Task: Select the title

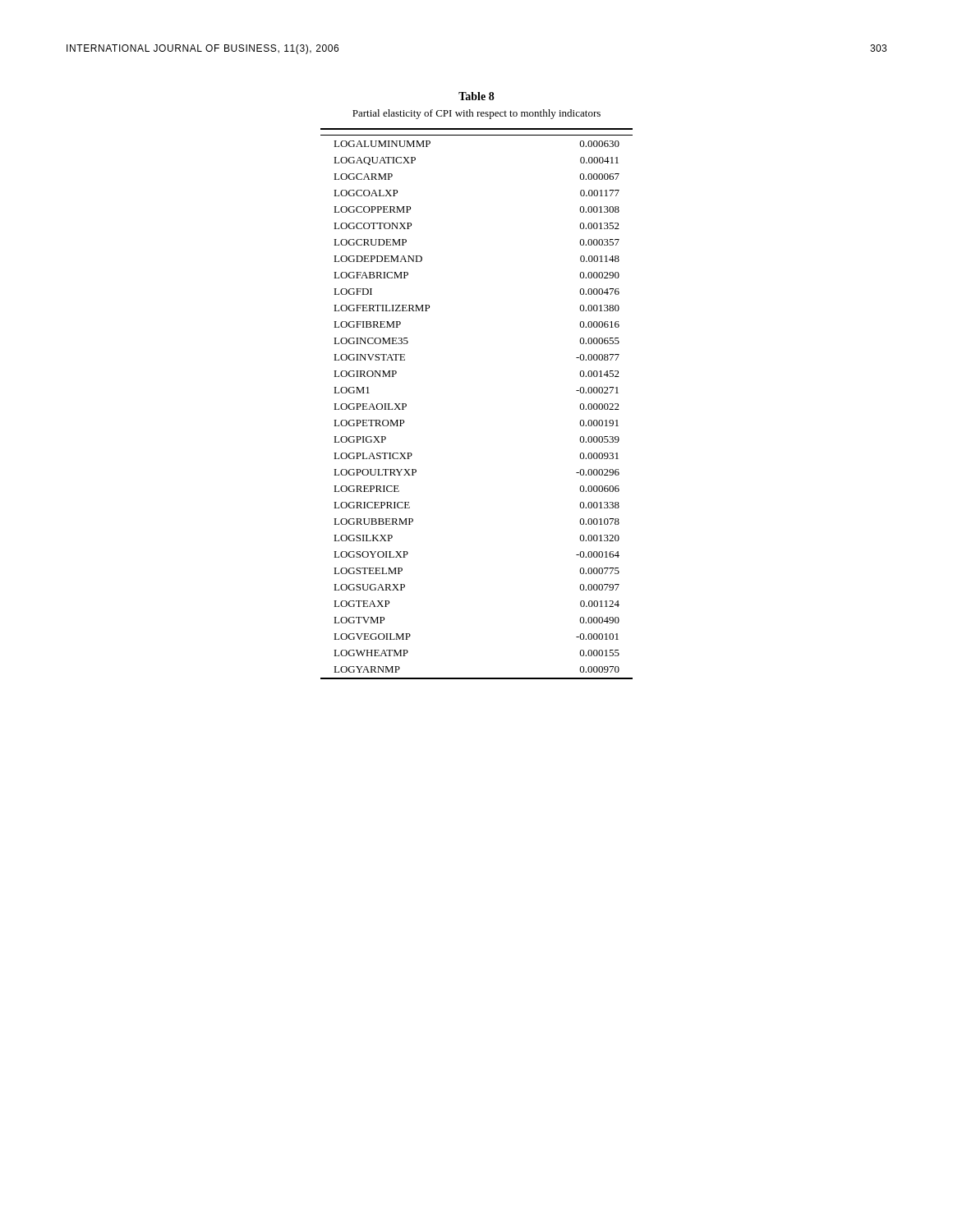Action: [476, 96]
